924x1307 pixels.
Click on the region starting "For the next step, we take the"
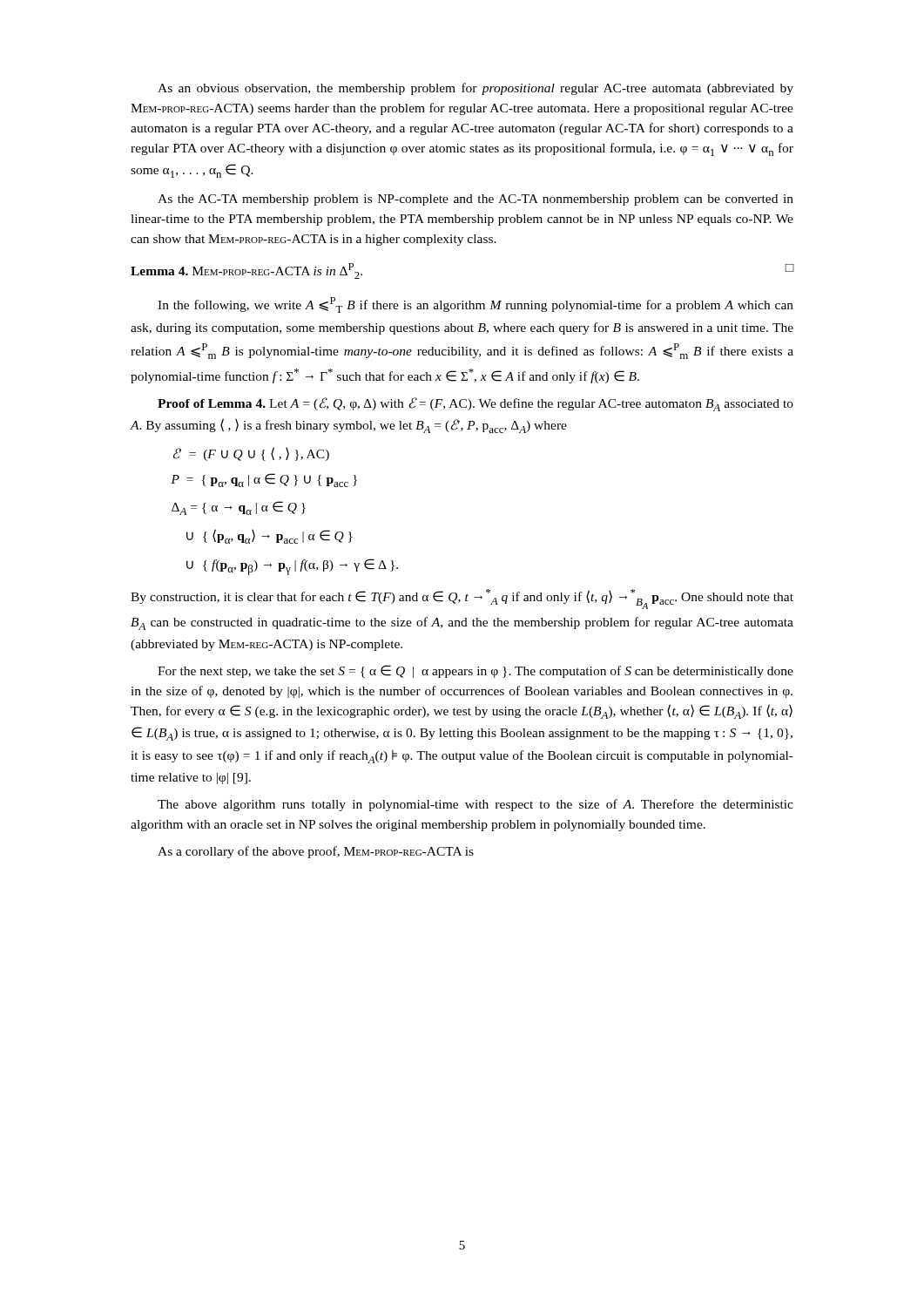[462, 725]
